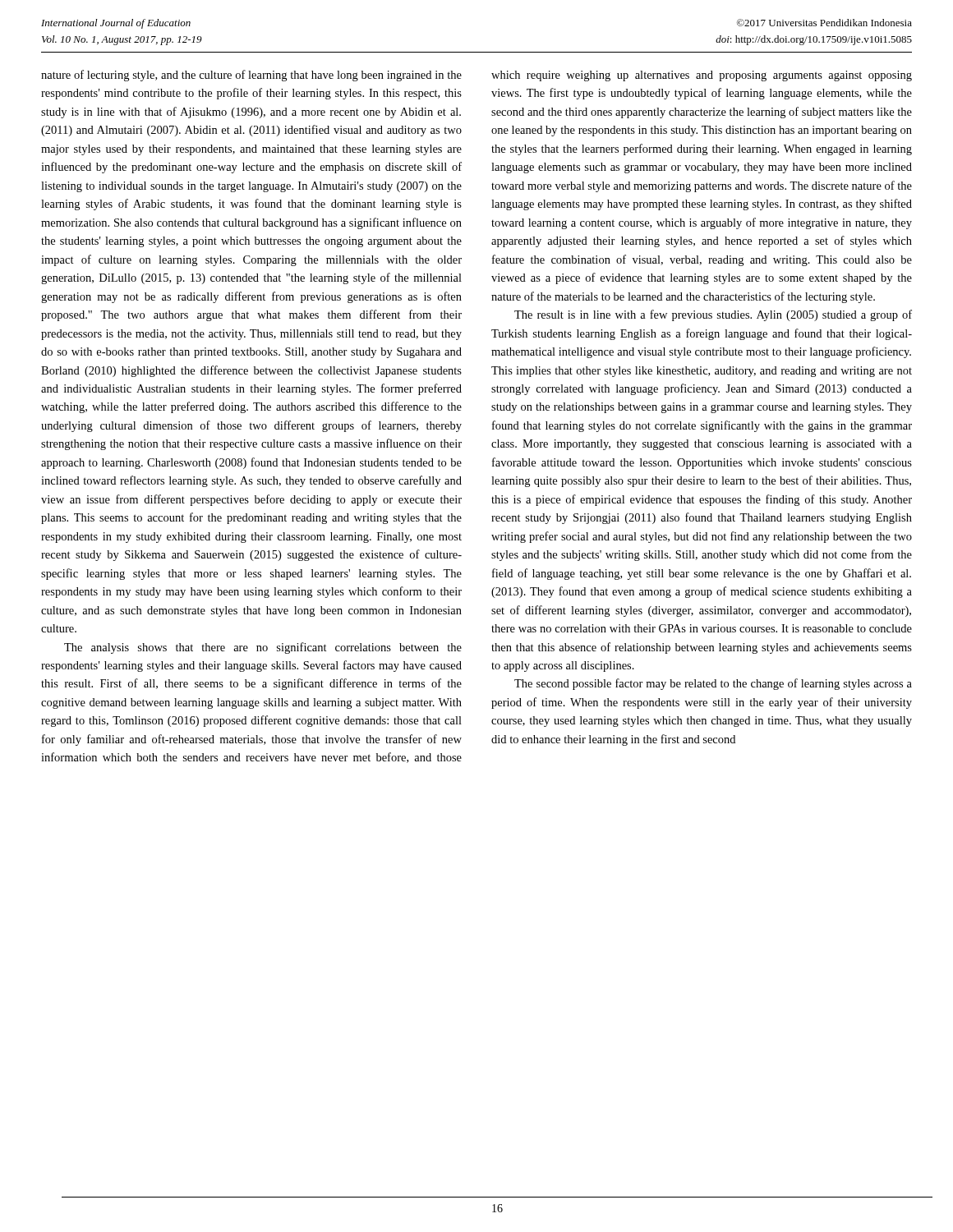Where is the passage that starts "The second possible factor may"?
953x1232 pixels.
702,712
